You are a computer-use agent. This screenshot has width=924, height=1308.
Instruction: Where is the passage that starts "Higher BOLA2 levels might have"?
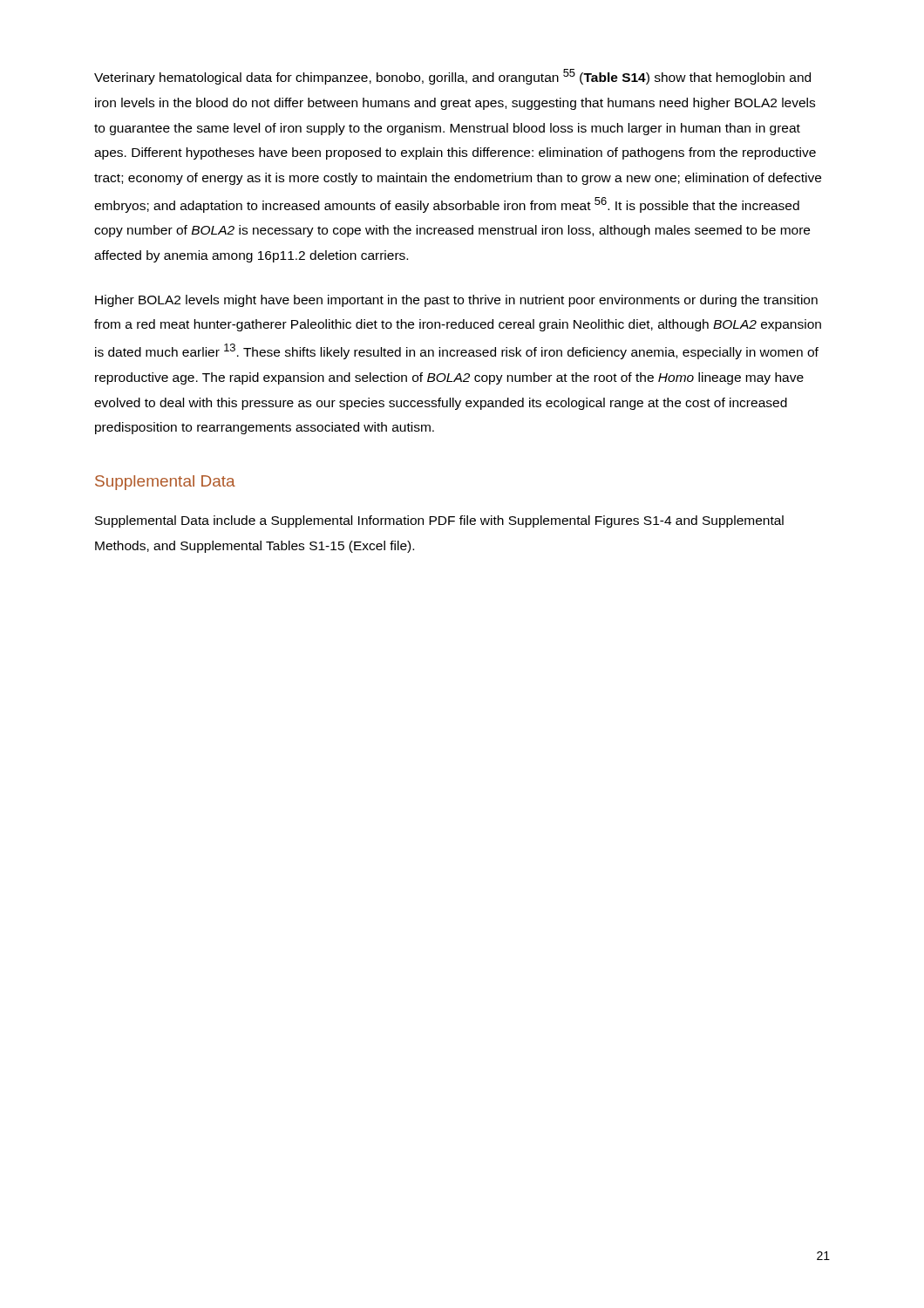click(x=458, y=363)
